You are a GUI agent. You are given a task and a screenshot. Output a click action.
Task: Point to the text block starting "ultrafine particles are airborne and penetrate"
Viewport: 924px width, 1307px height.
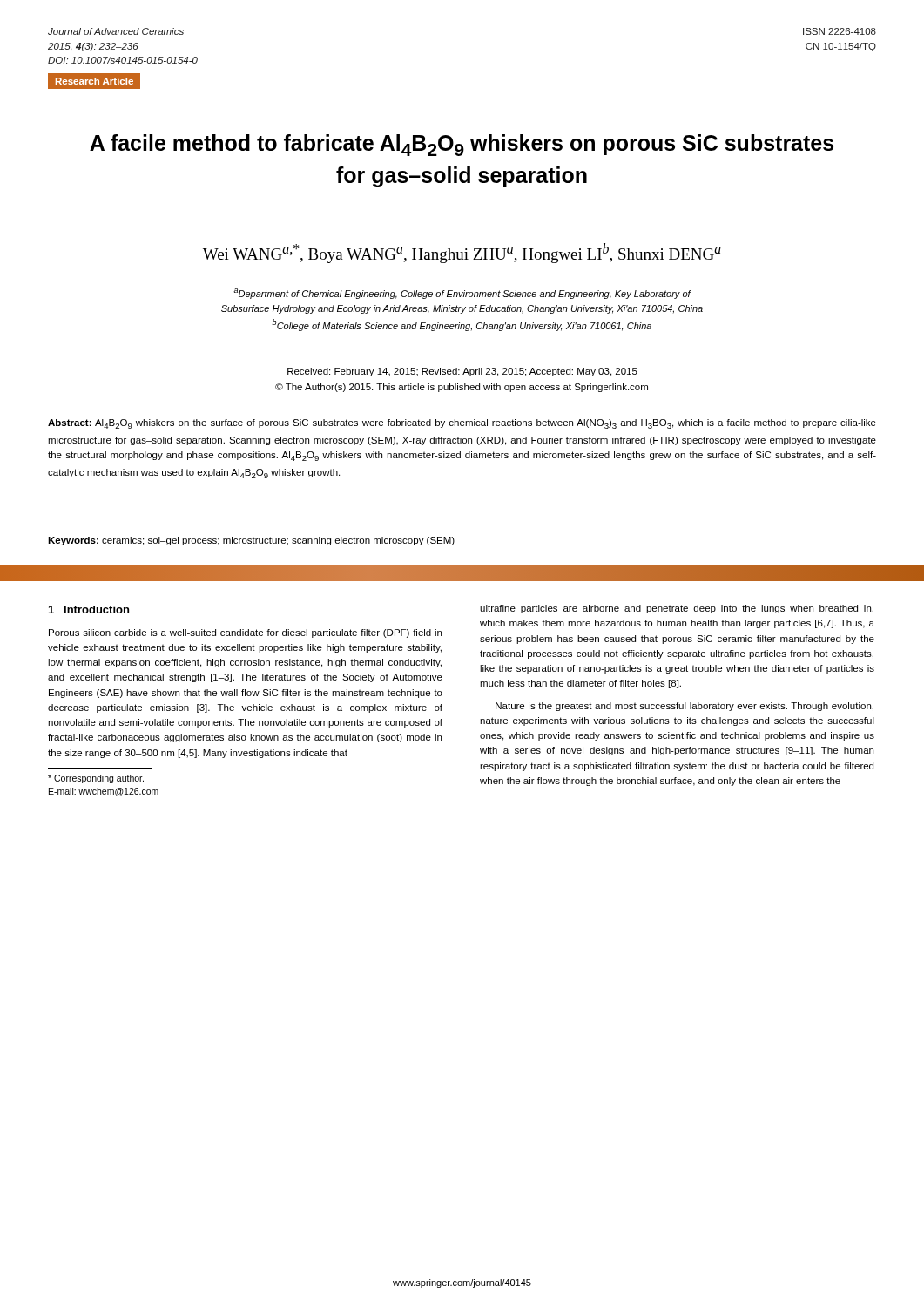(677, 695)
